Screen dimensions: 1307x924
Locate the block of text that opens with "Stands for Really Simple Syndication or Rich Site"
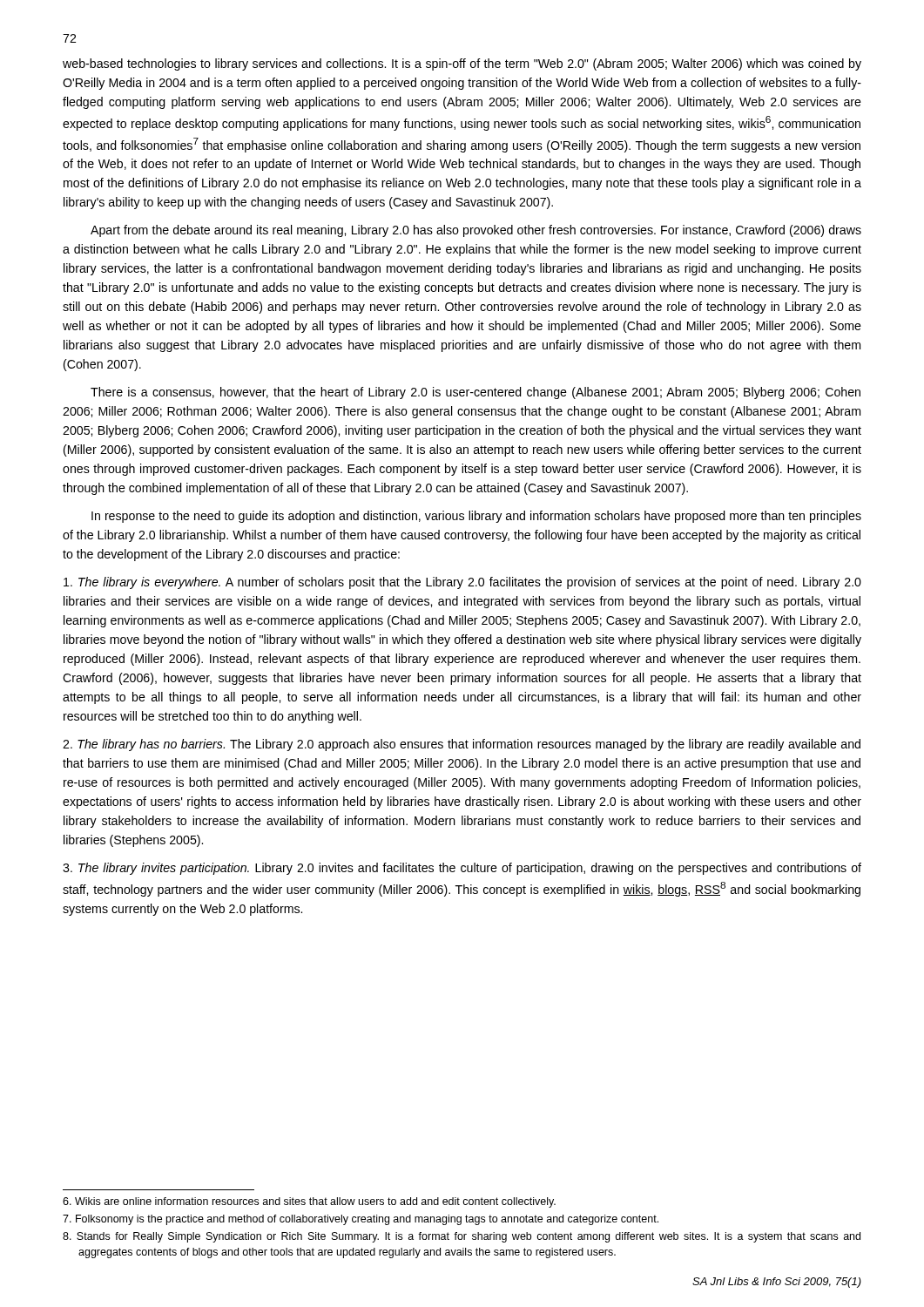pyautogui.click(x=462, y=1244)
